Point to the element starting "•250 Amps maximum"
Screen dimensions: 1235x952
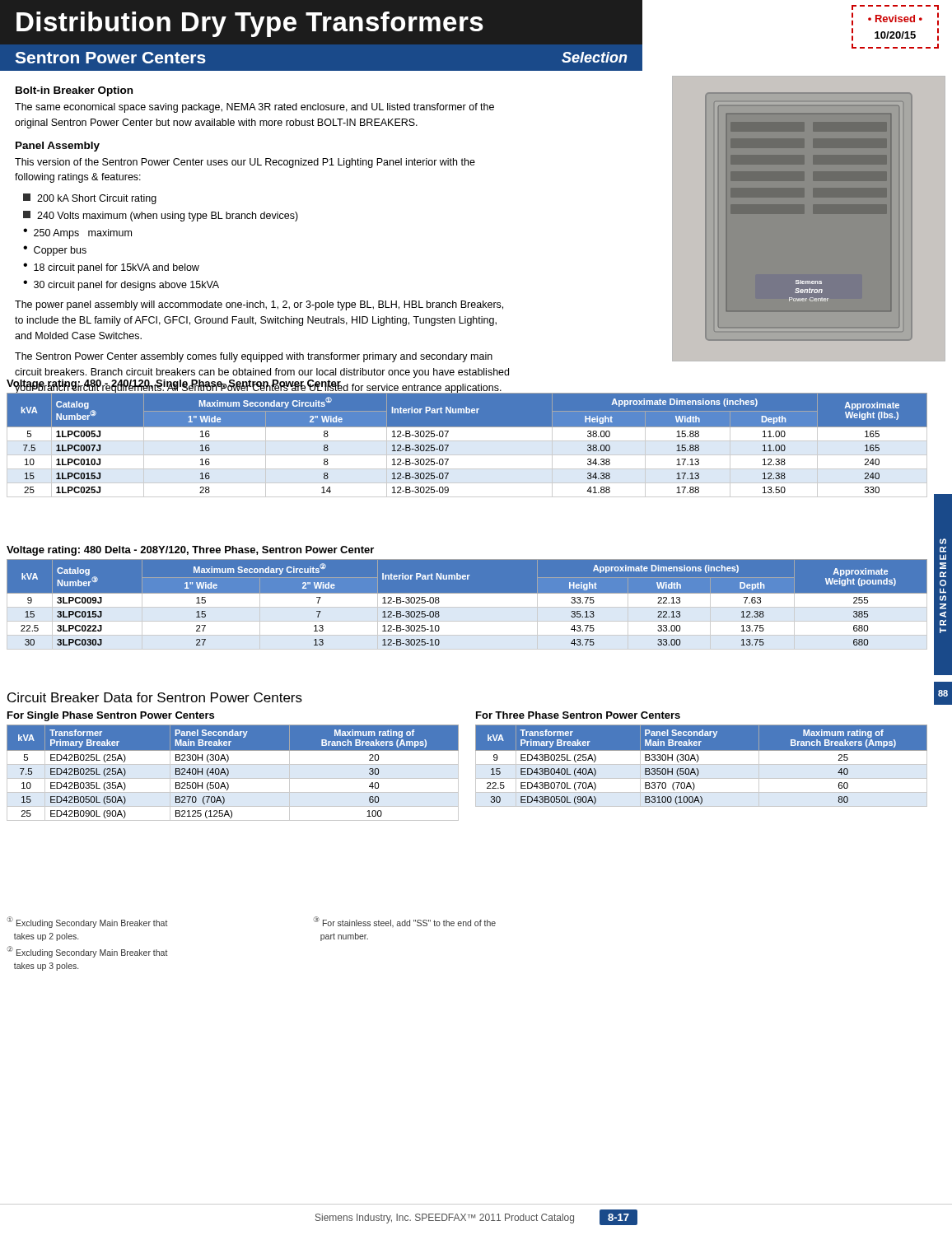pos(78,233)
